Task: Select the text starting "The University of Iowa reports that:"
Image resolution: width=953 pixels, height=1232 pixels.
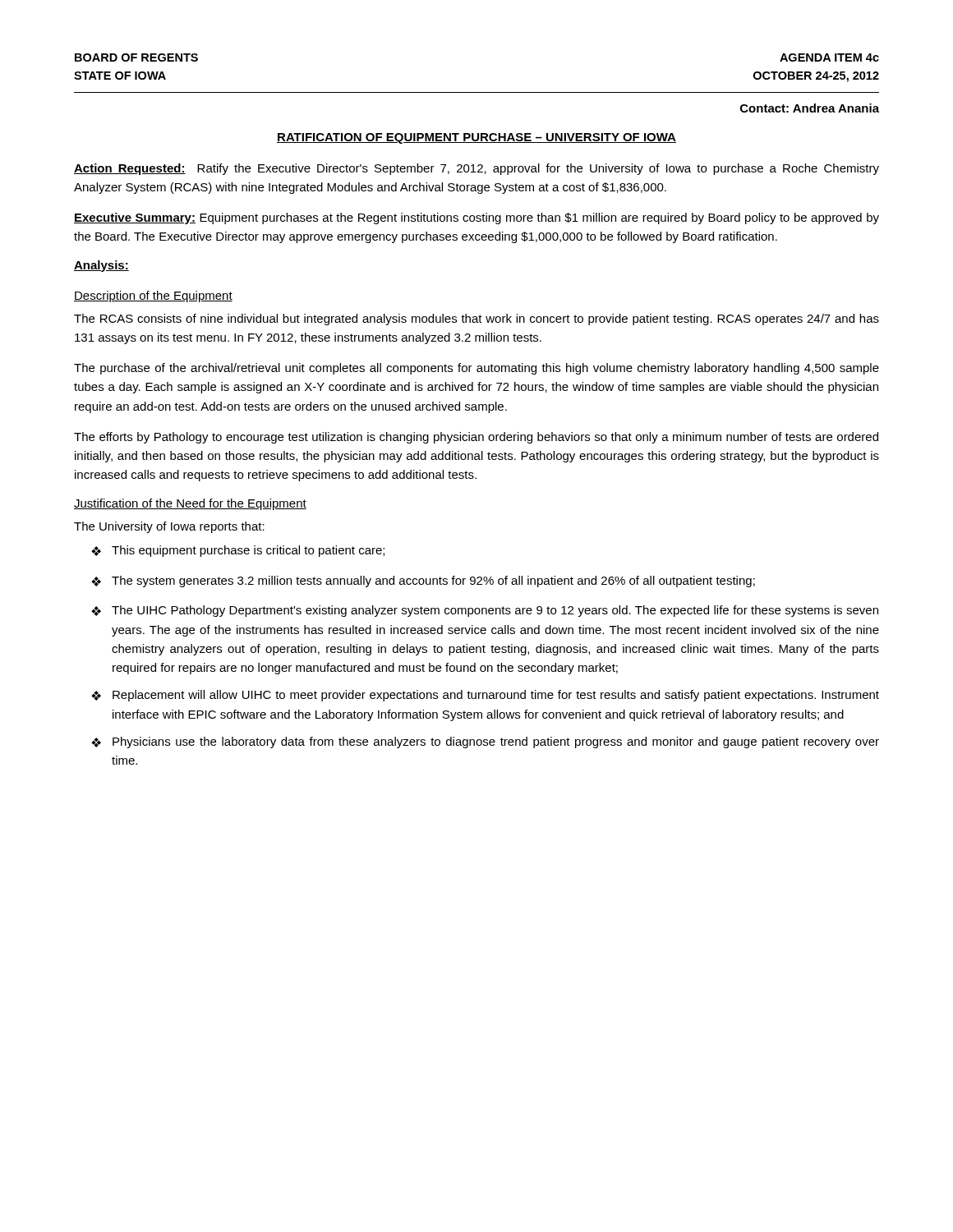Action: tap(169, 526)
